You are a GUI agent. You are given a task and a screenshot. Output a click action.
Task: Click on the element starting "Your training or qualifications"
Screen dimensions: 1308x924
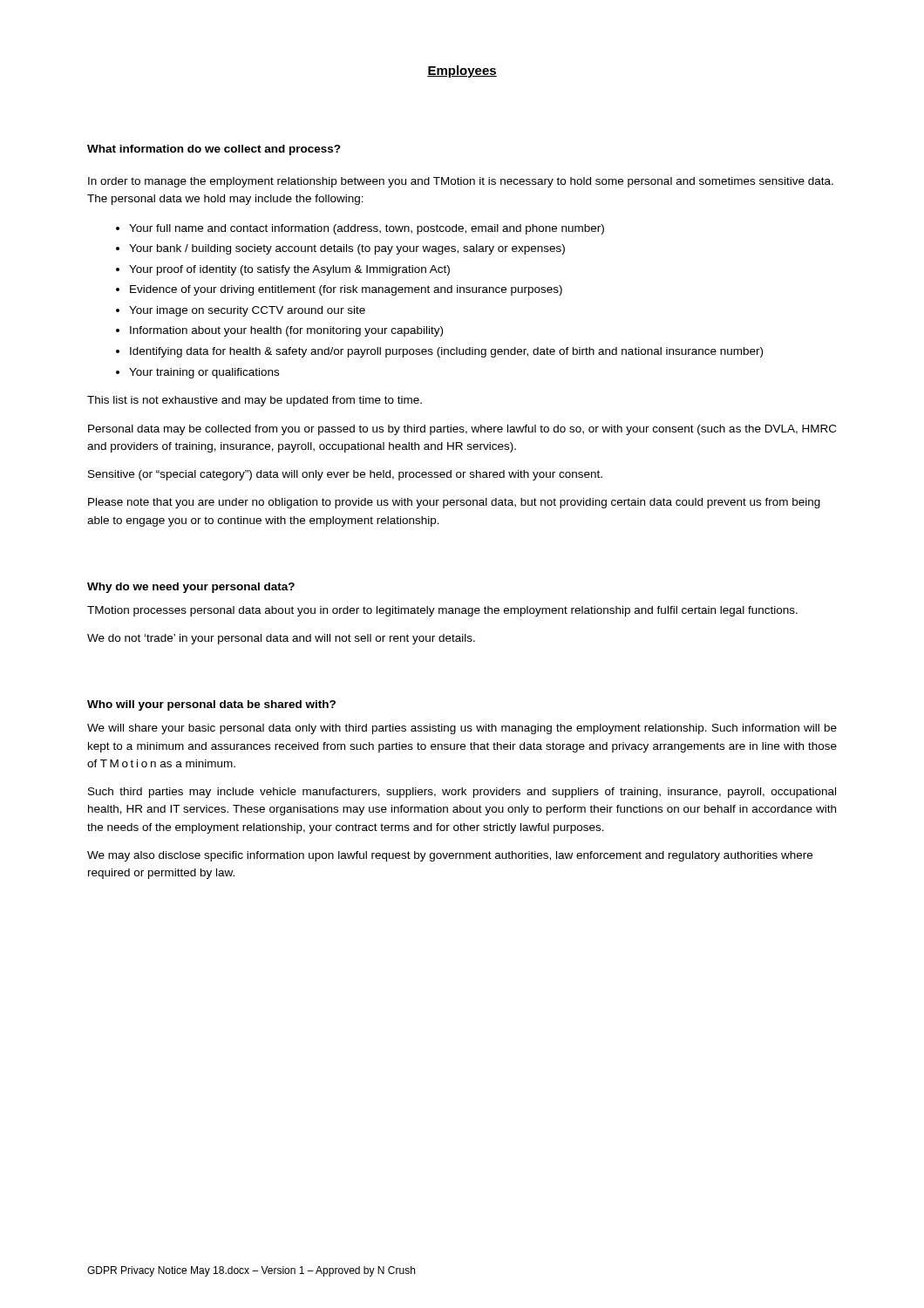point(204,372)
